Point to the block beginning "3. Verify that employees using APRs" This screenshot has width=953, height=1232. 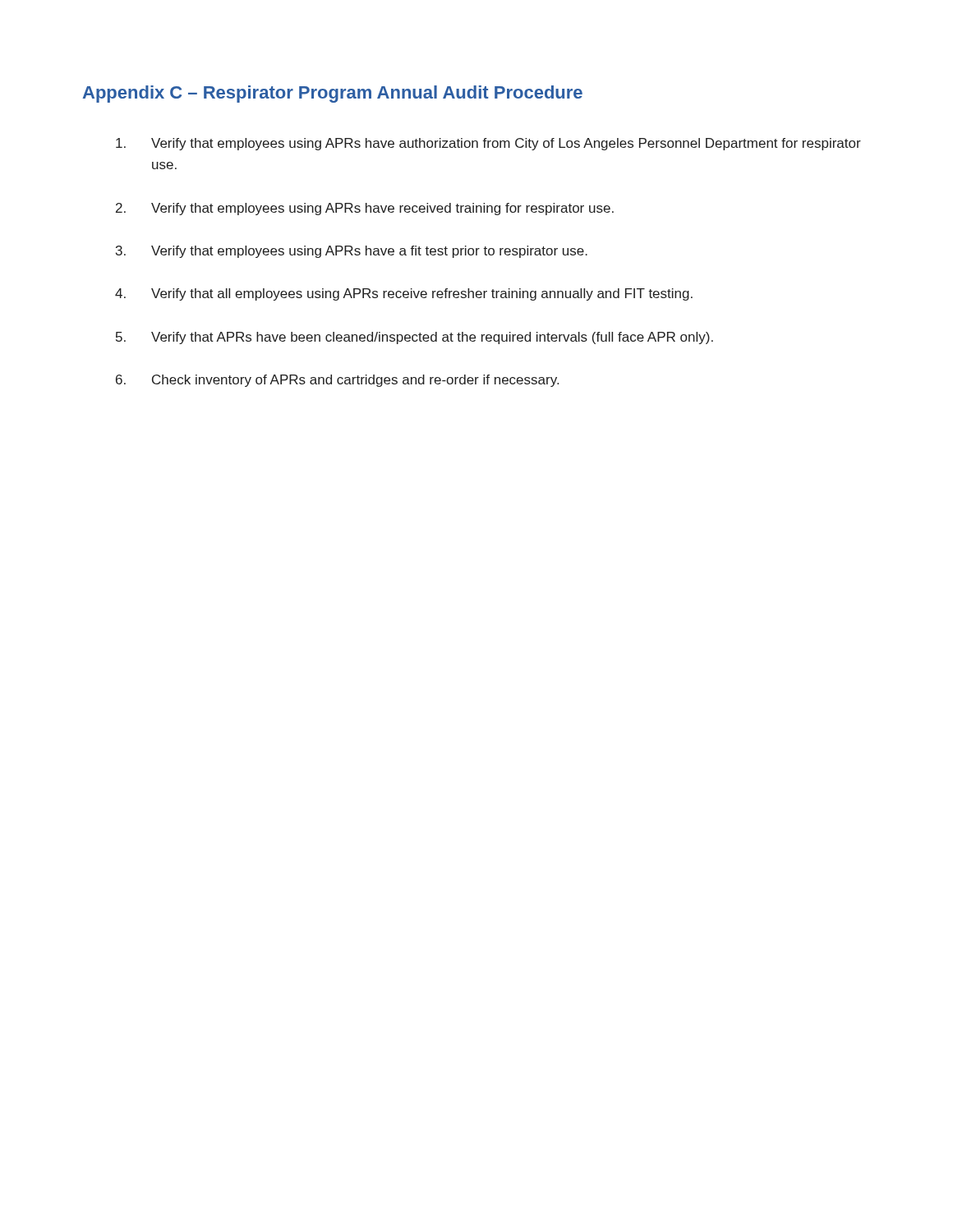pyautogui.click(x=493, y=252)
